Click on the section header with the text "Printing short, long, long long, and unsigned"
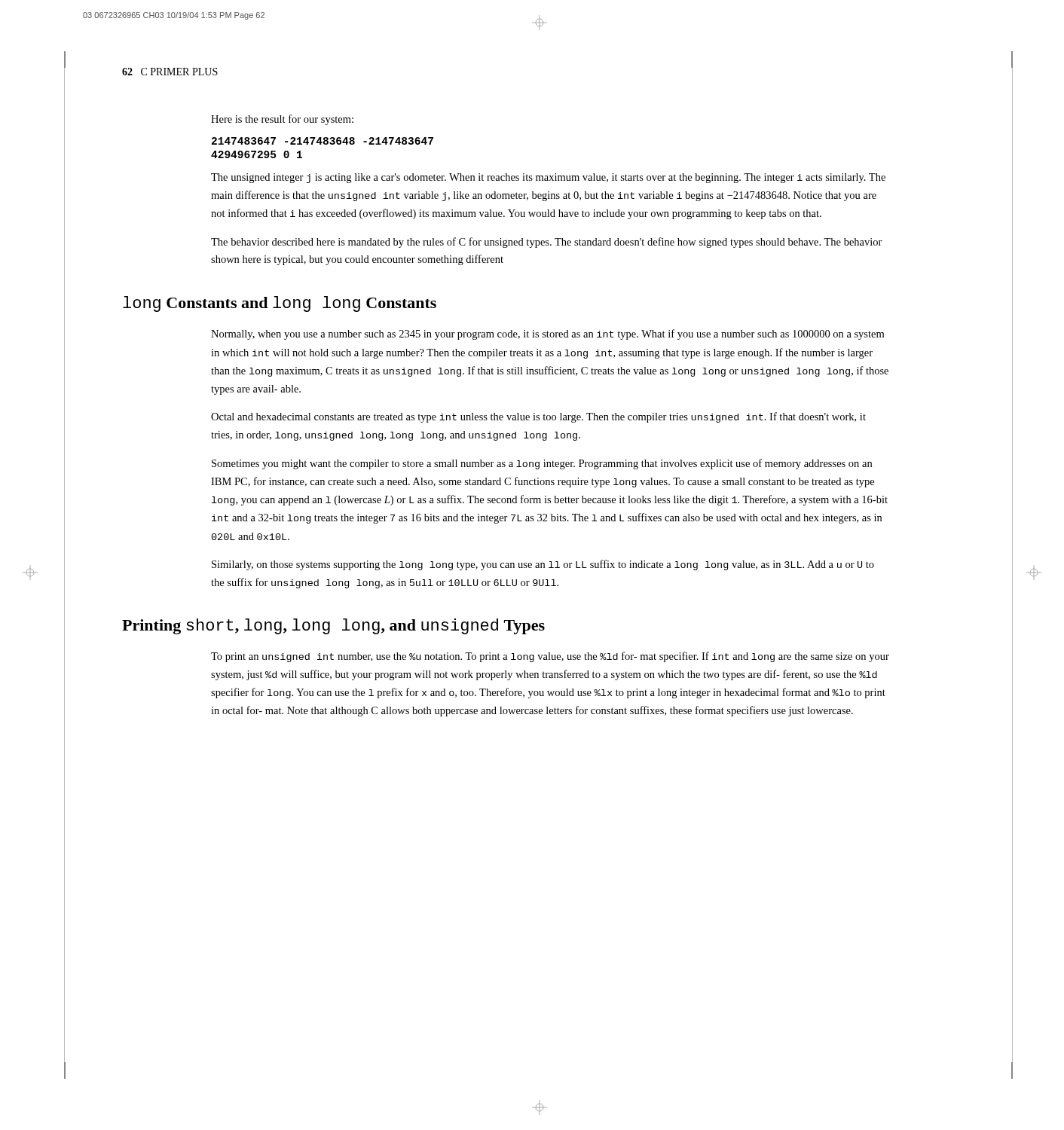The image size is (1064, 1130). point(333,625)
